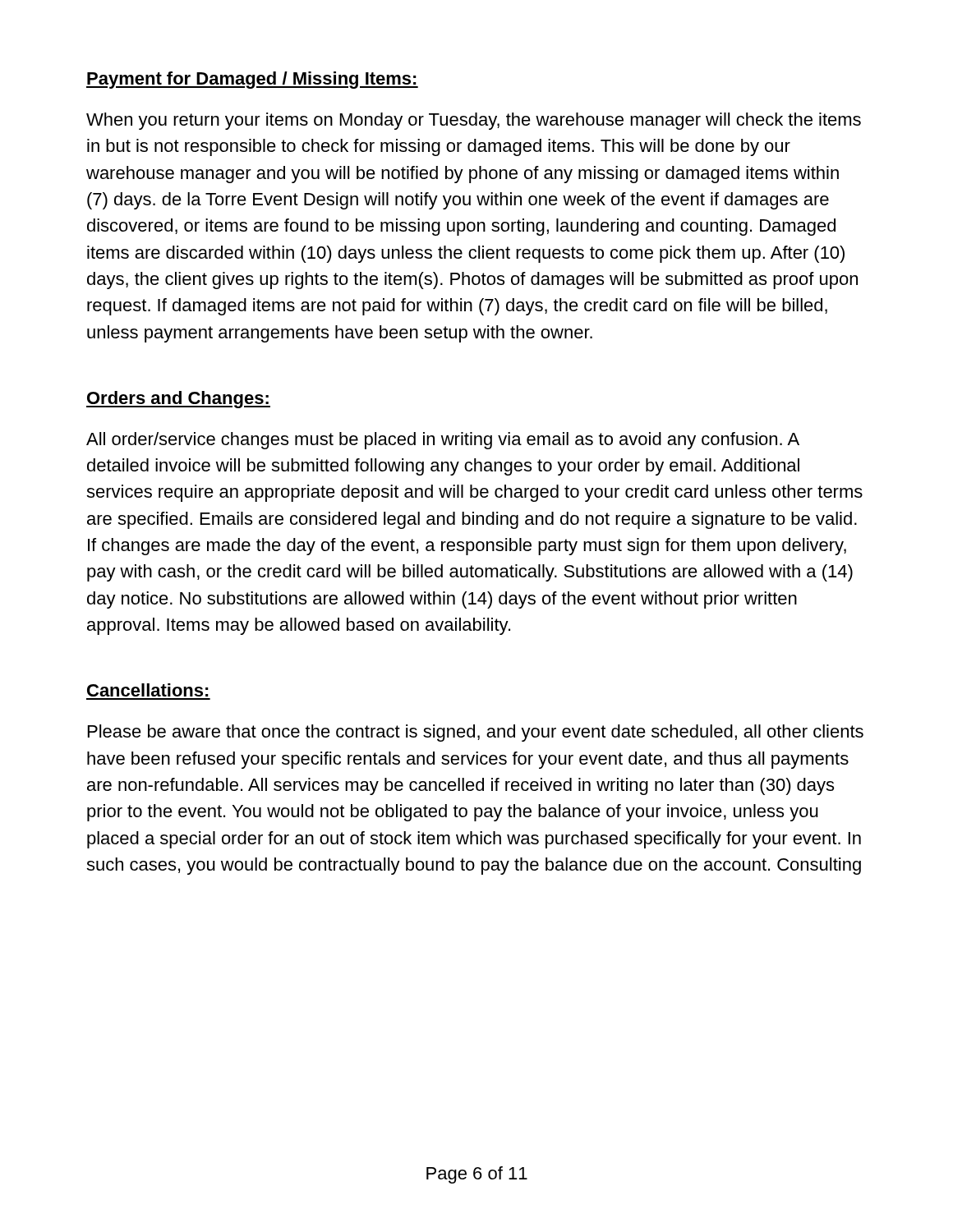
Task: Click on the text starting "All order/service changes must be placed in"
Action: click(476, 532)
